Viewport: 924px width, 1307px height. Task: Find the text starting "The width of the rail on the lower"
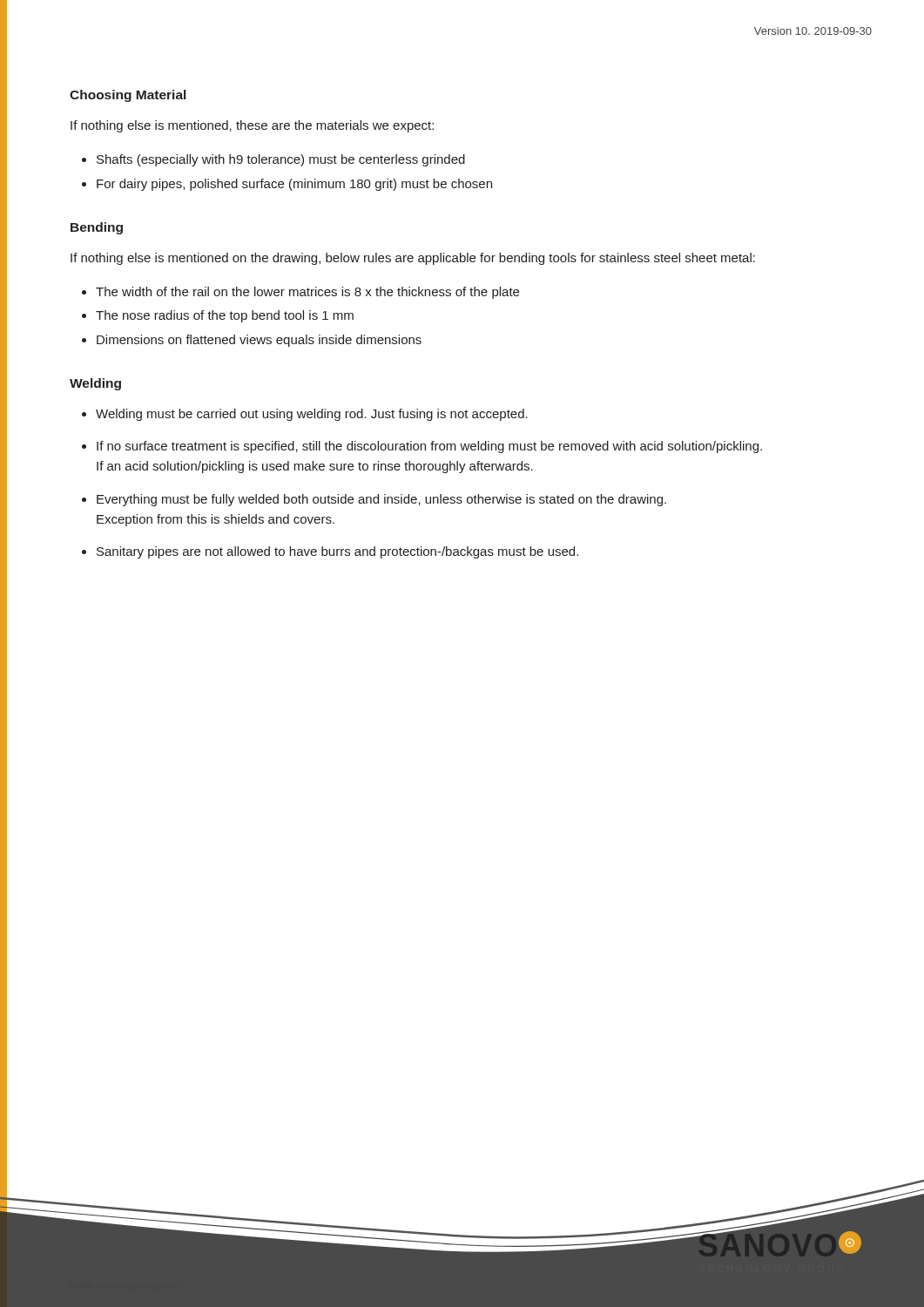pyautogui.click(x=308, y=291)
